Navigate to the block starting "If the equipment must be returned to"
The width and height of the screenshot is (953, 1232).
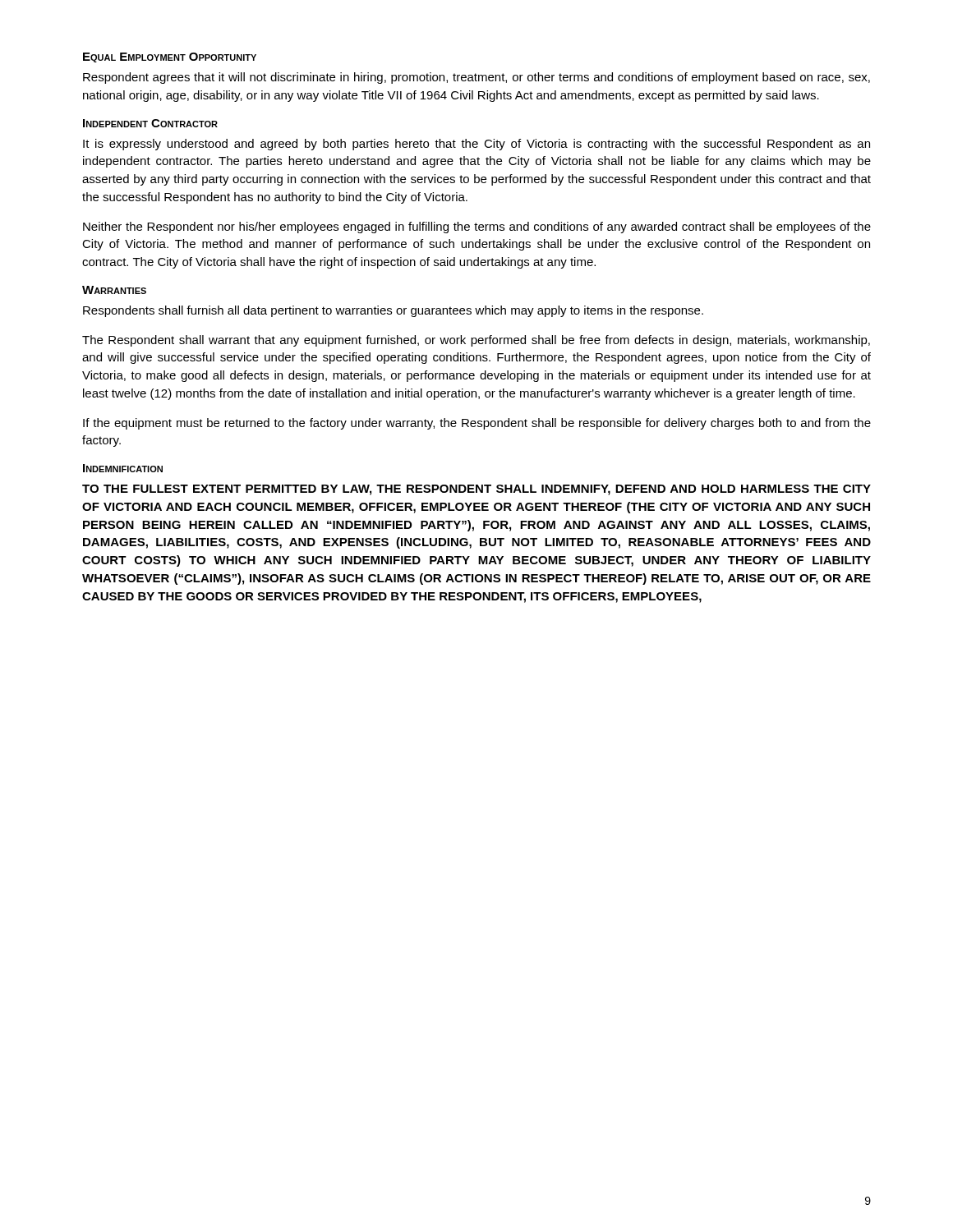[476, 431]
